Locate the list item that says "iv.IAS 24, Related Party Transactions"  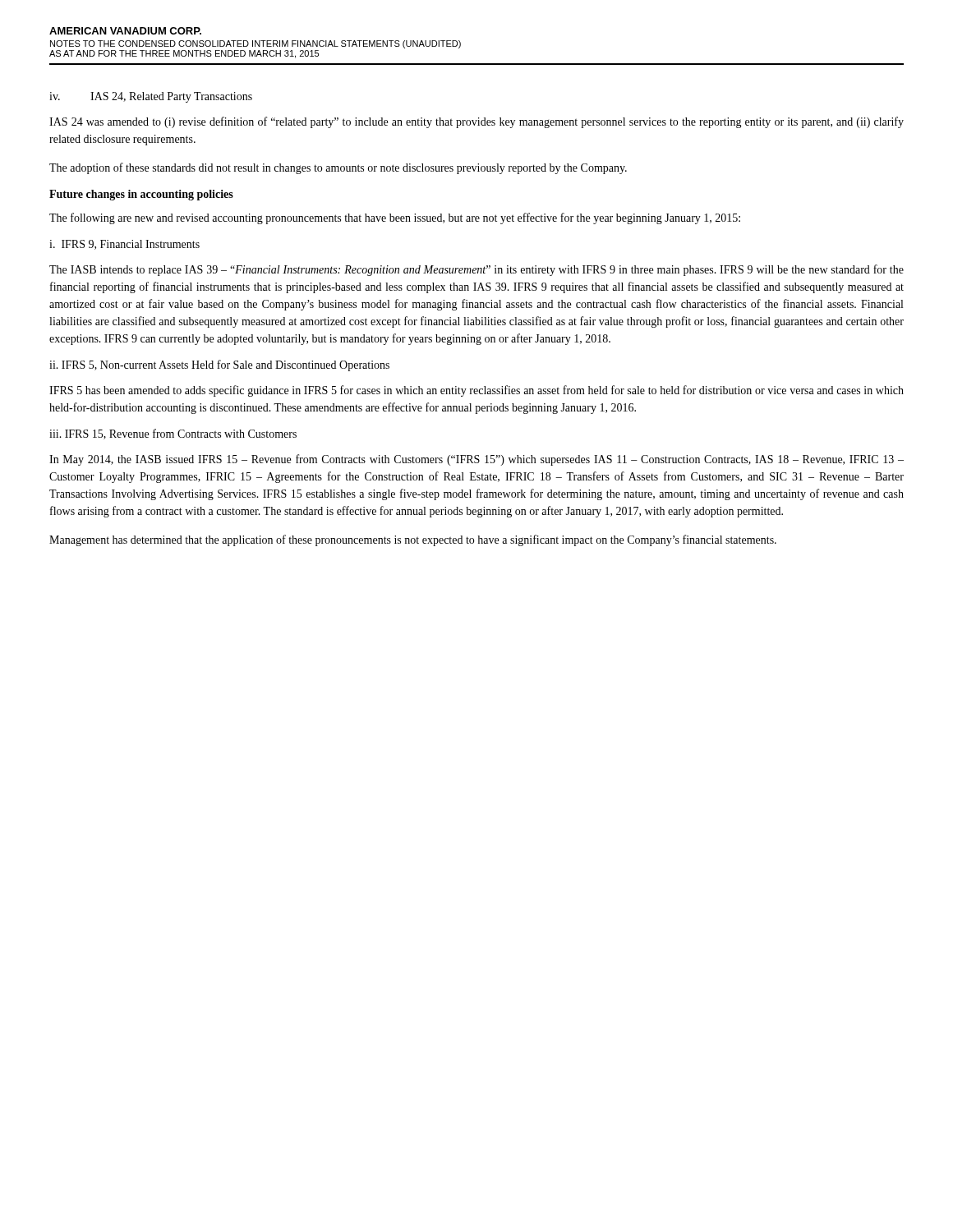pyautogui.click(x=151, y=97)
